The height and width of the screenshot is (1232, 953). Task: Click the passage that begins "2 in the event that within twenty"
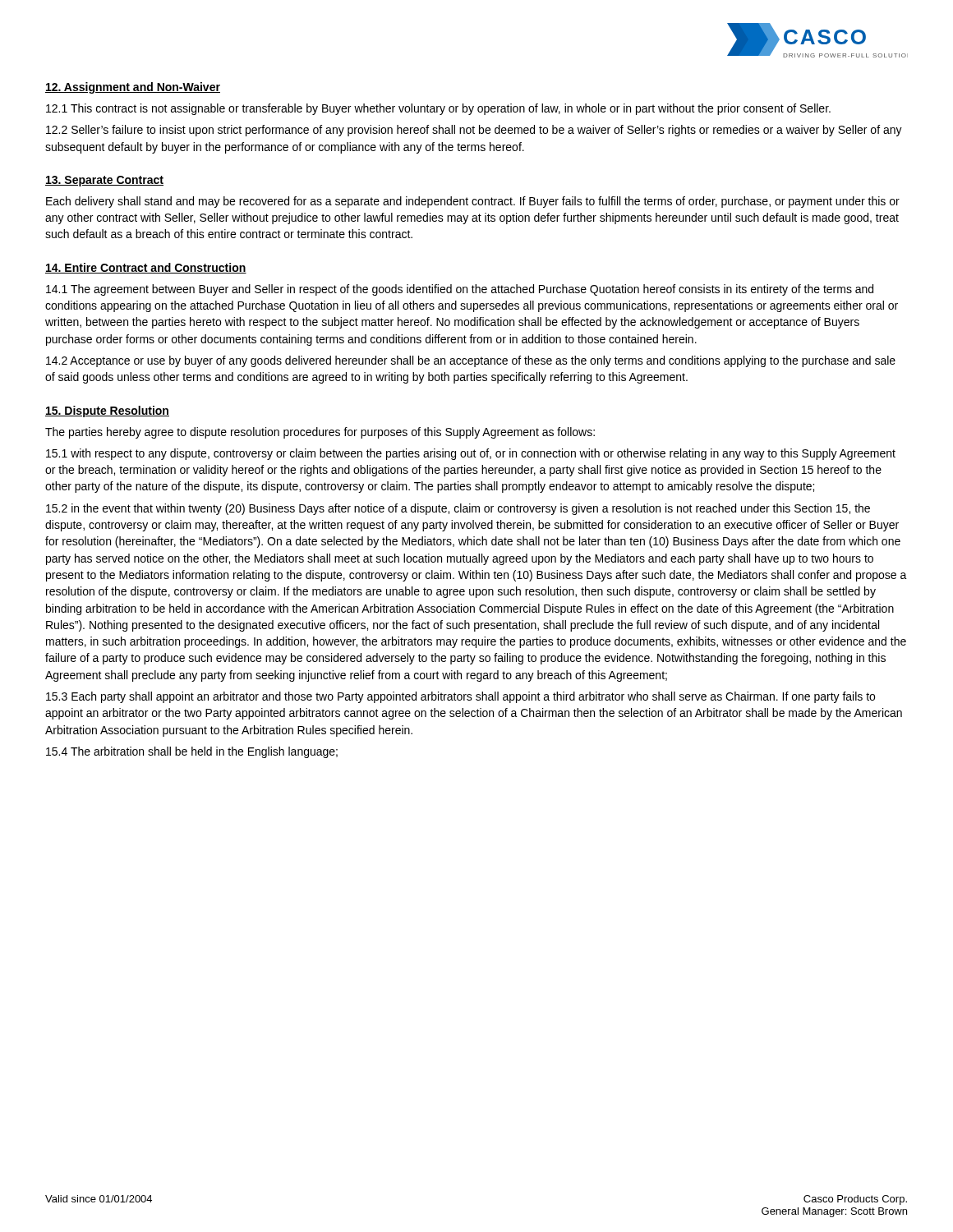[476, 592]
